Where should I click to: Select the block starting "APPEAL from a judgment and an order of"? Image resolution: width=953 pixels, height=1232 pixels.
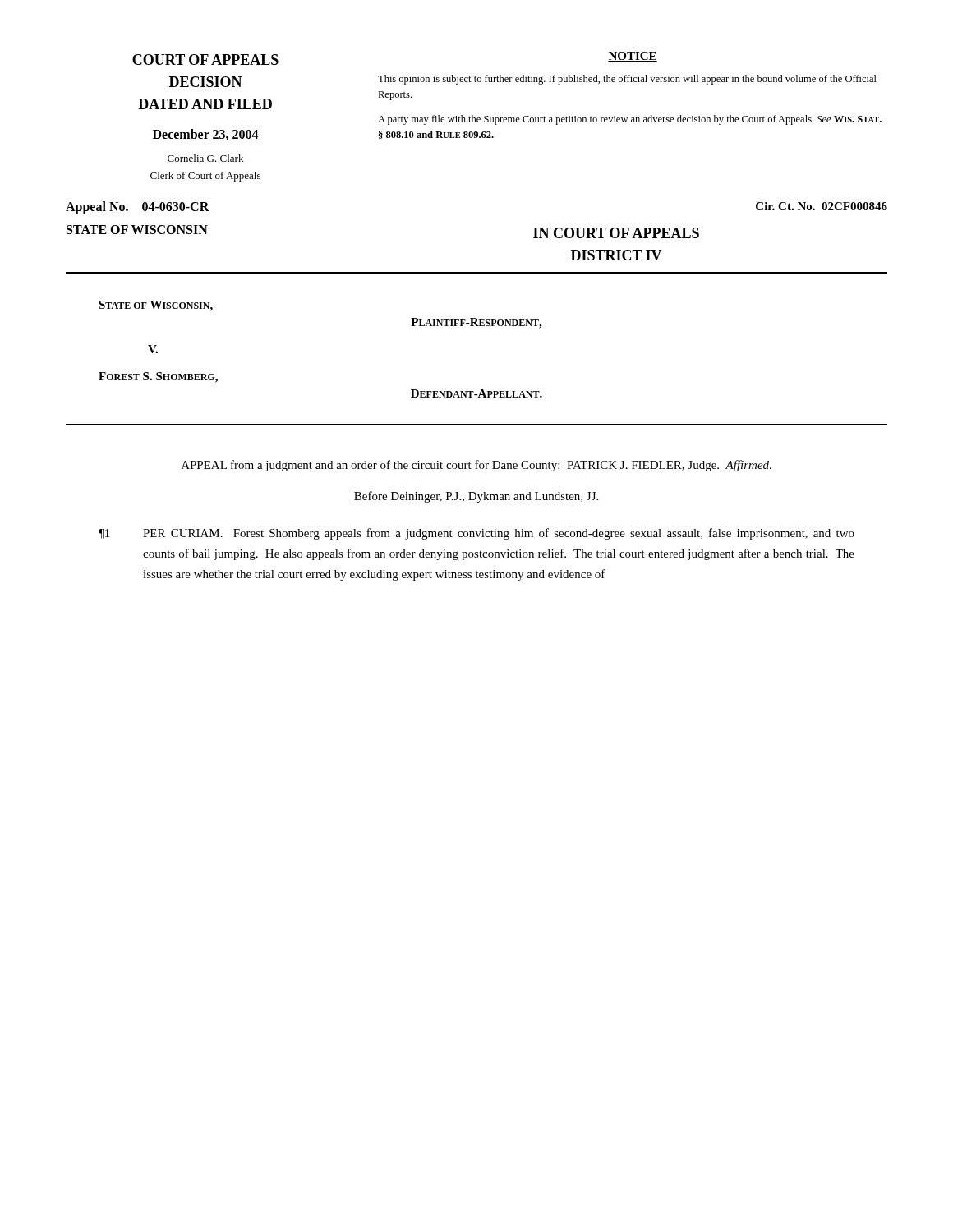(x=476, y=465)
